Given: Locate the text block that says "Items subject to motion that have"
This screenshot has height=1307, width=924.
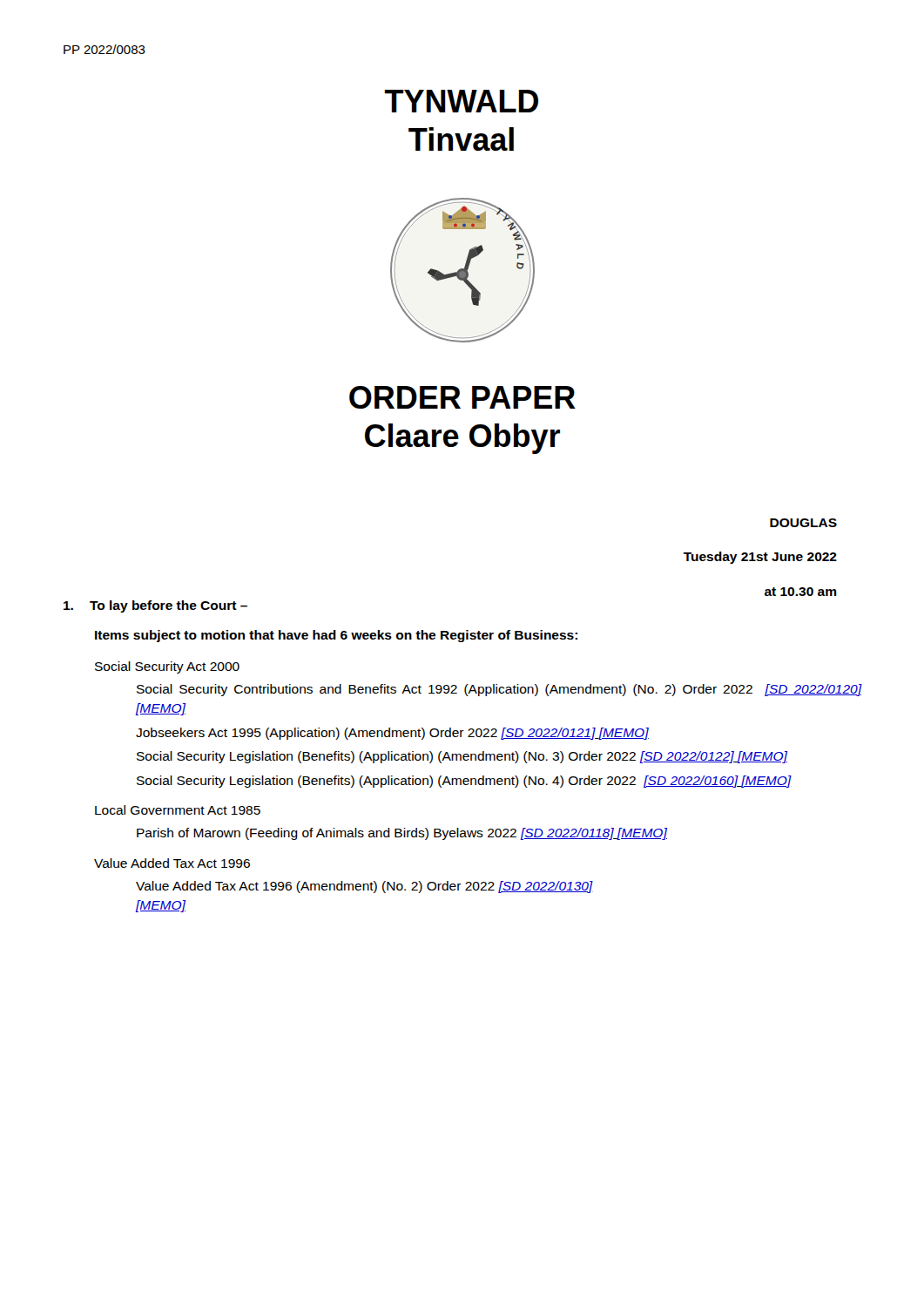Looking at the screenshot, I should 336,635.
